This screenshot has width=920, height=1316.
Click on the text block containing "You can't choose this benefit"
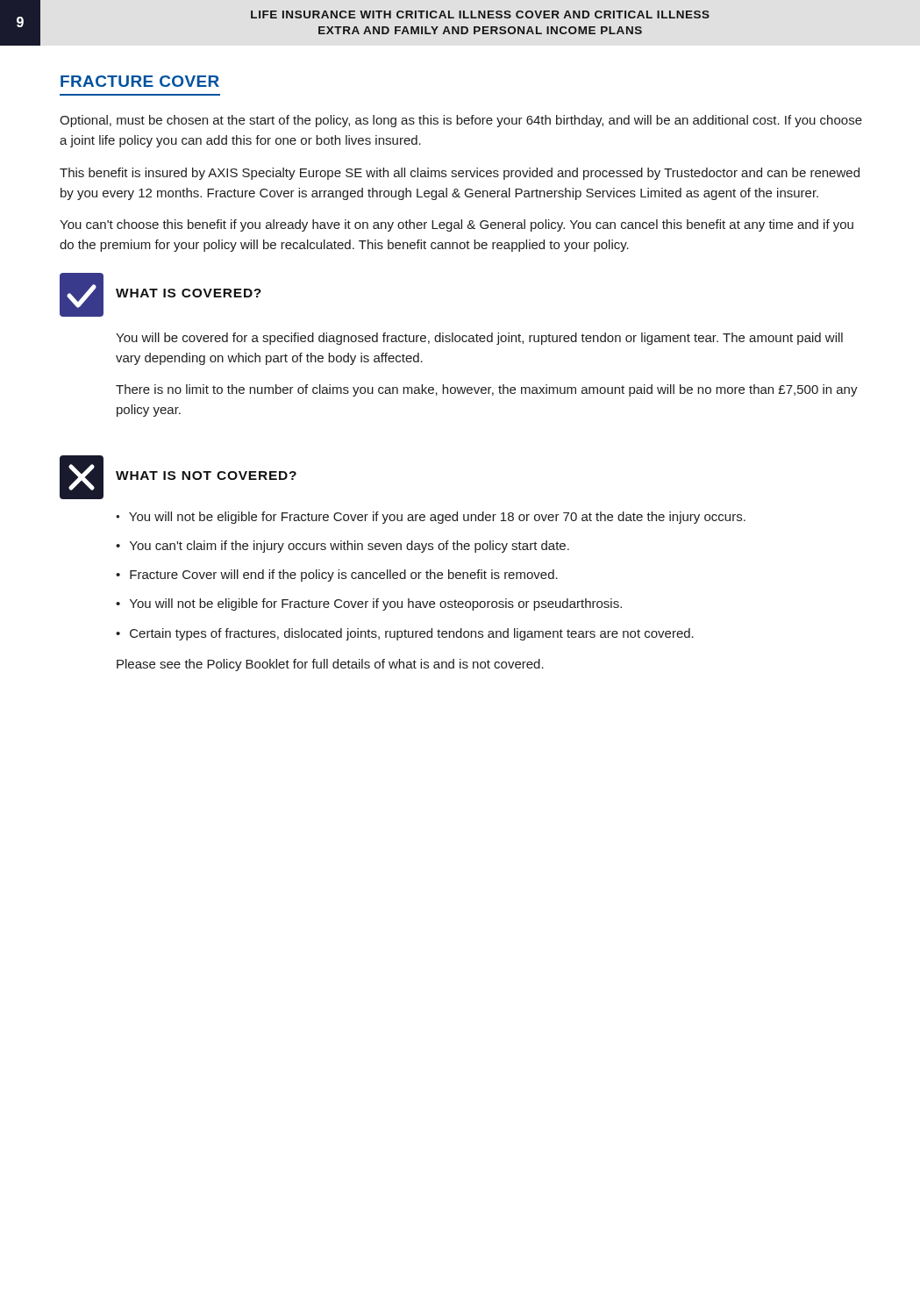pos(457,234)
